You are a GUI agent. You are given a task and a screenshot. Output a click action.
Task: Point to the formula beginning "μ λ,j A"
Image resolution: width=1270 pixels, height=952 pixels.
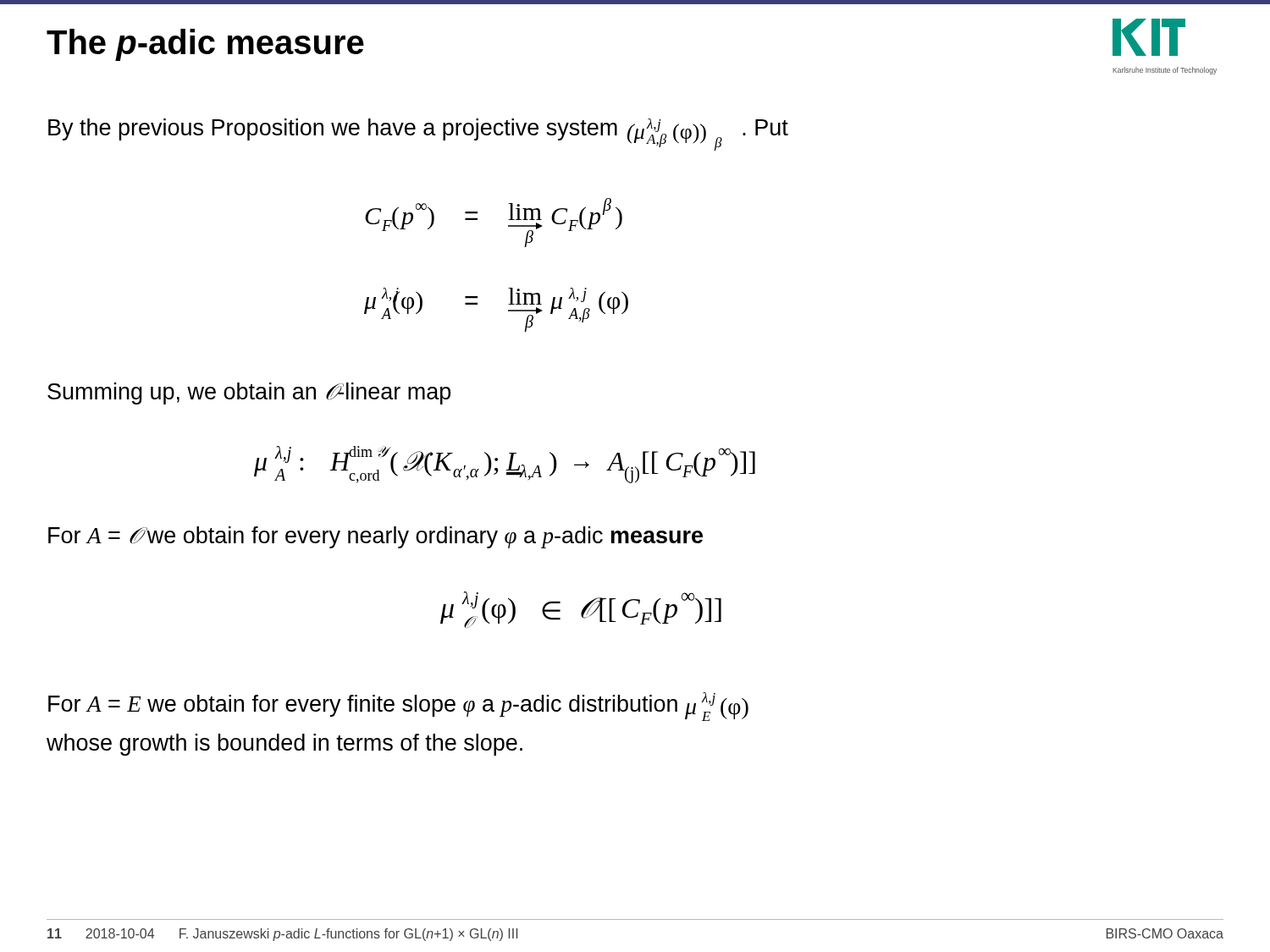pyautogui.click(x=635, y=460)
